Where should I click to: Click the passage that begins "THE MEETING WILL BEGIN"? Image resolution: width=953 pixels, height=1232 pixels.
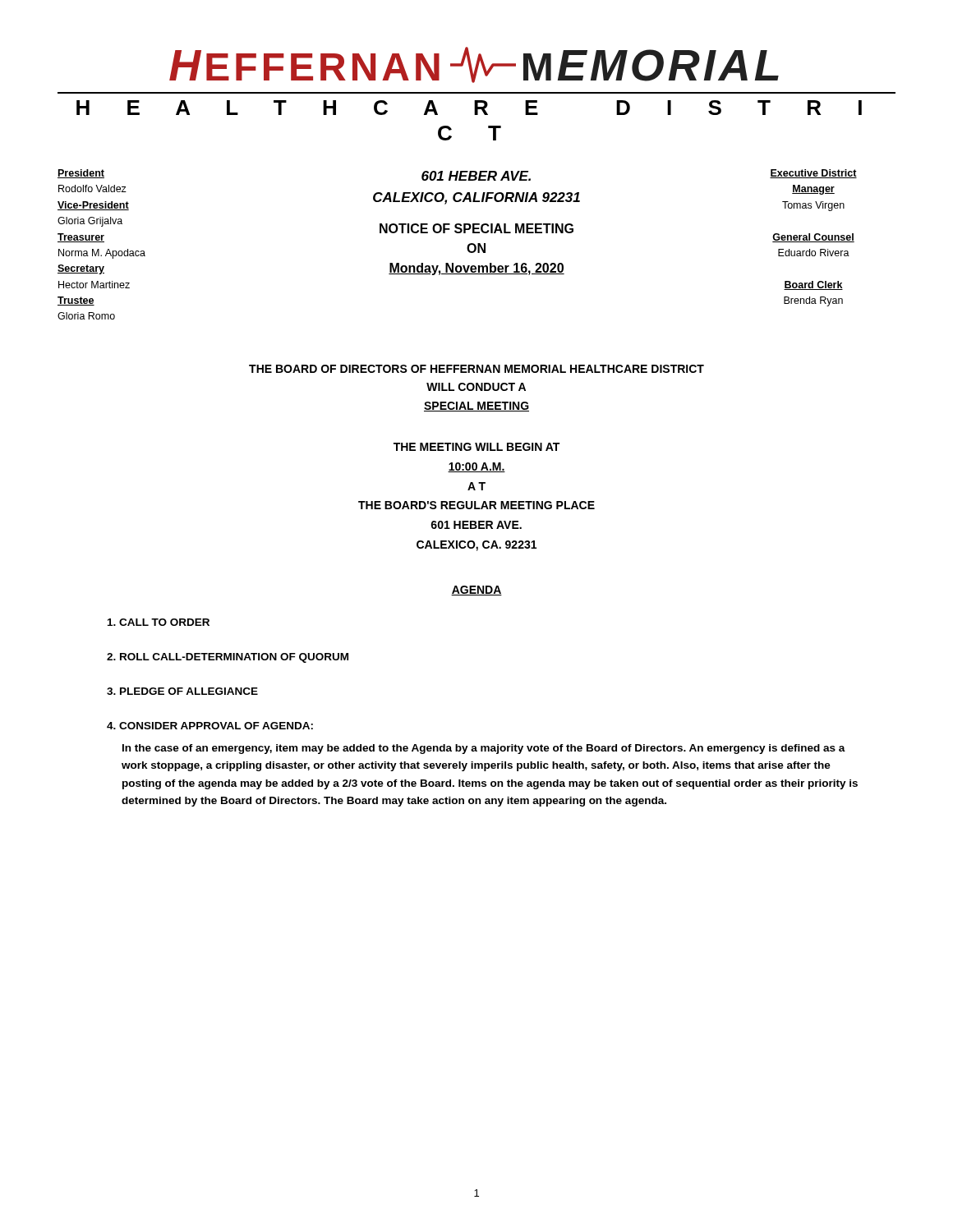click(x=476, y=496)
